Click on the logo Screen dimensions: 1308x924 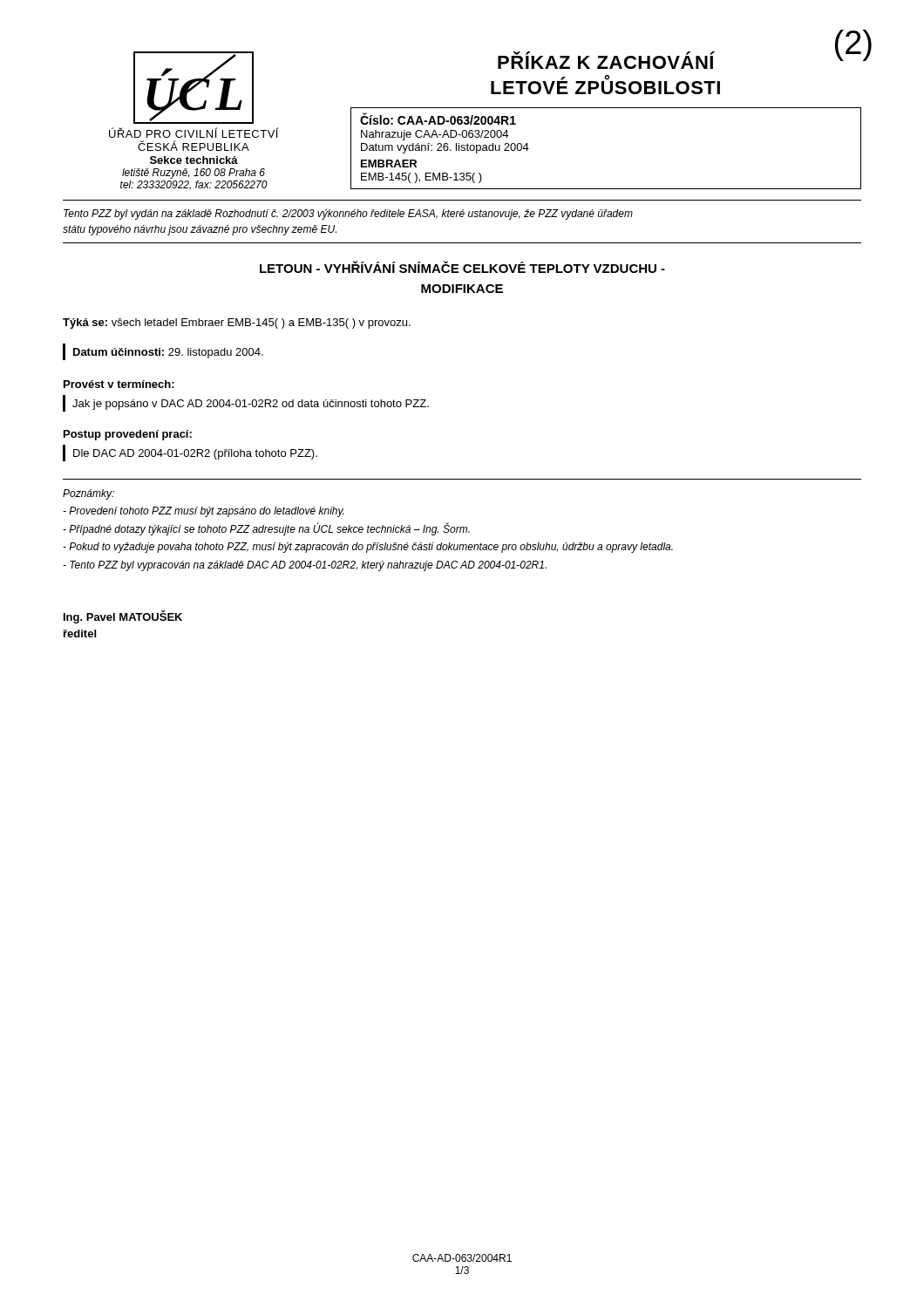[x=194, y=89]
